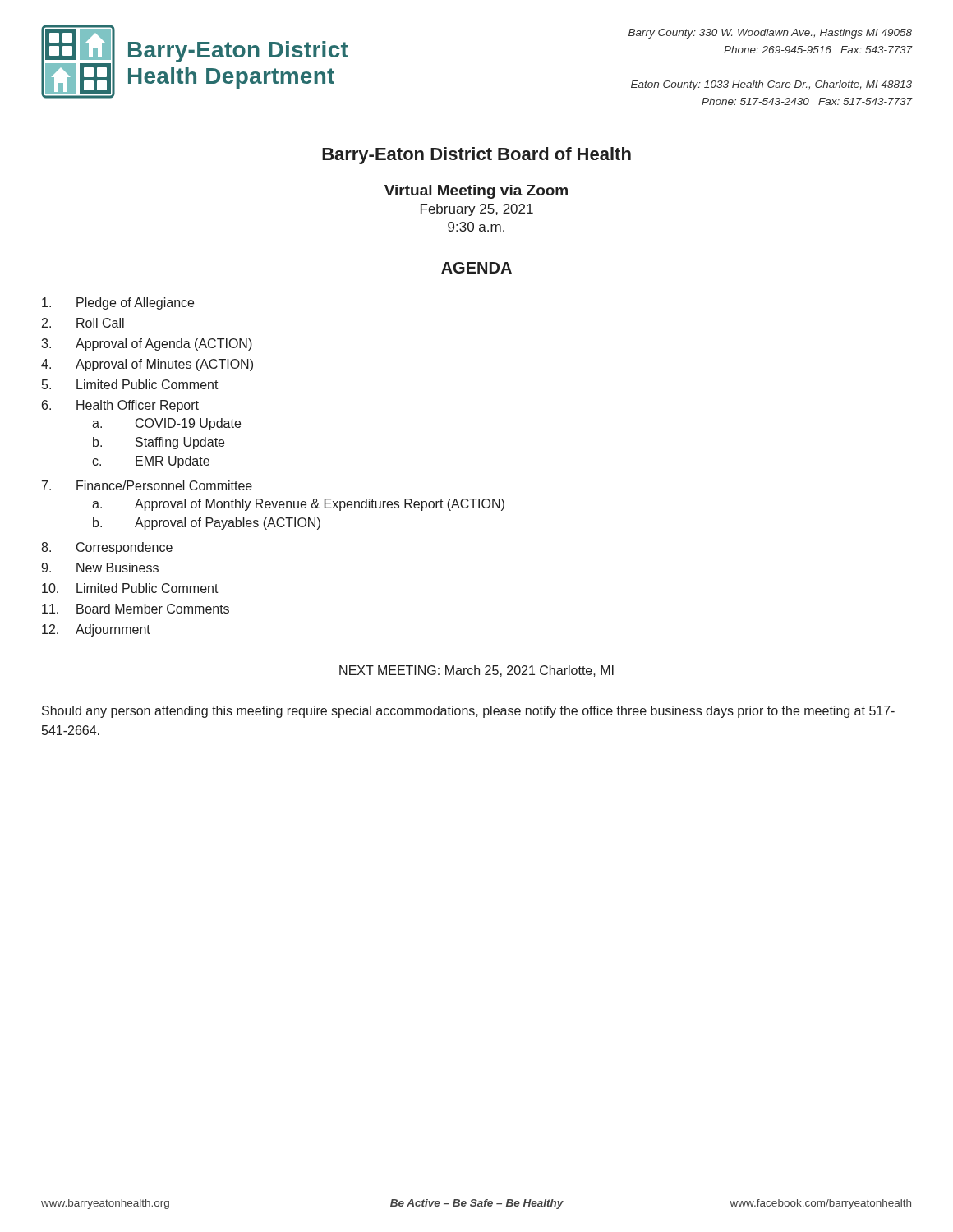Click on the passage starting "6. Health Officer"

[141, 436]
